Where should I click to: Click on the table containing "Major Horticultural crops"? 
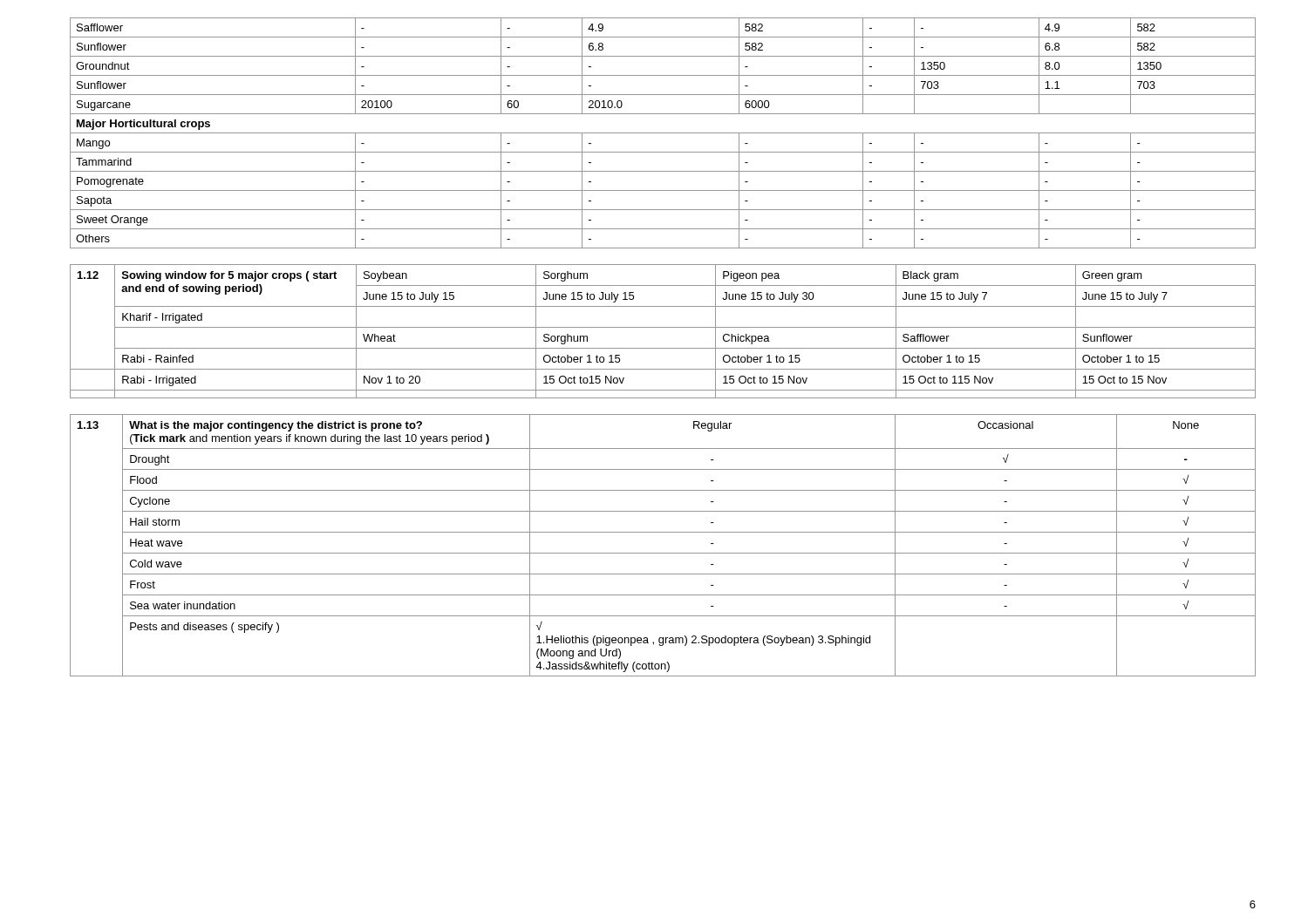663,133
